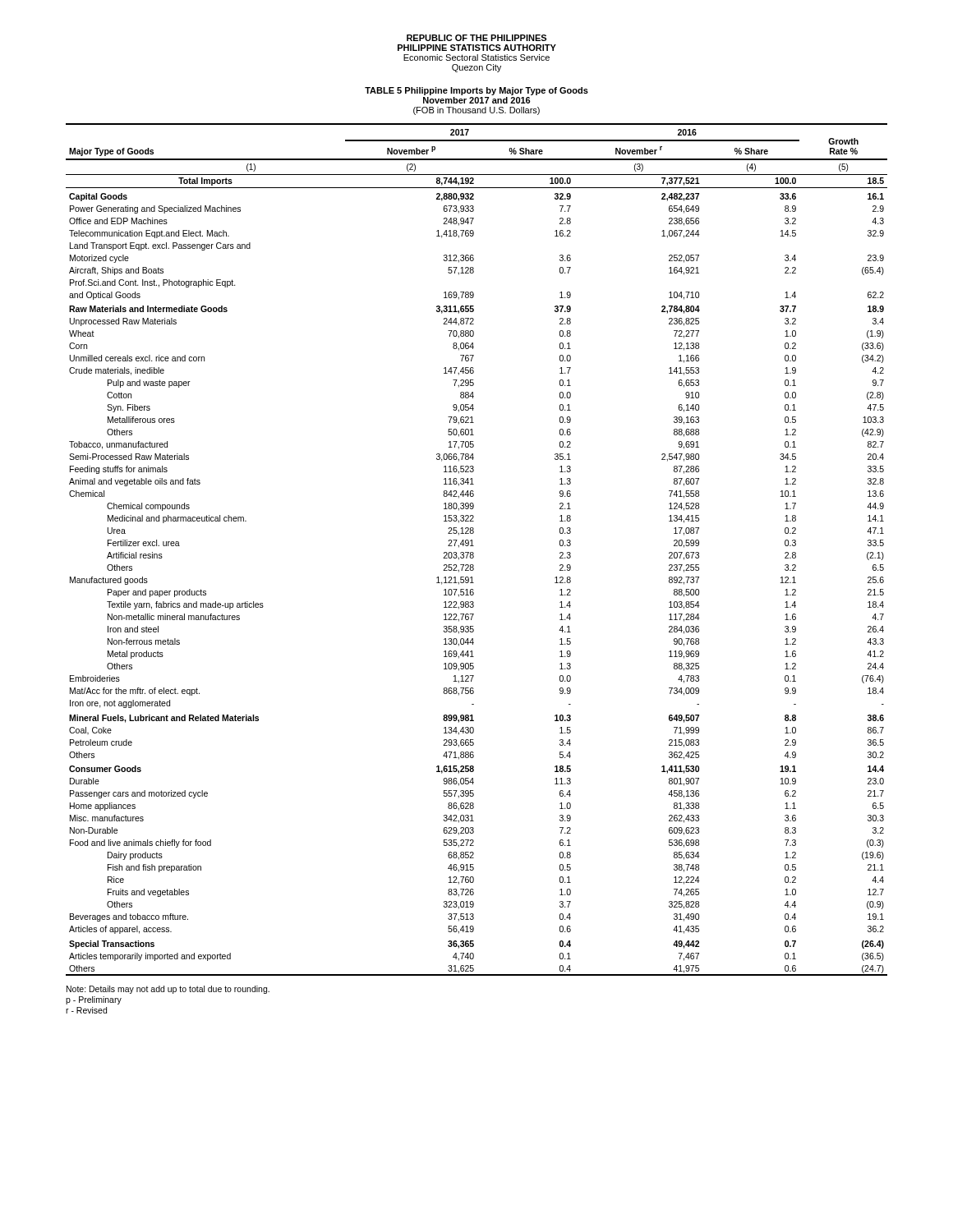Screen dimensions: 1232x953
Task: Locate the region starting "TABLE 5 Philippine Imports"
Action: click(476, 100)
